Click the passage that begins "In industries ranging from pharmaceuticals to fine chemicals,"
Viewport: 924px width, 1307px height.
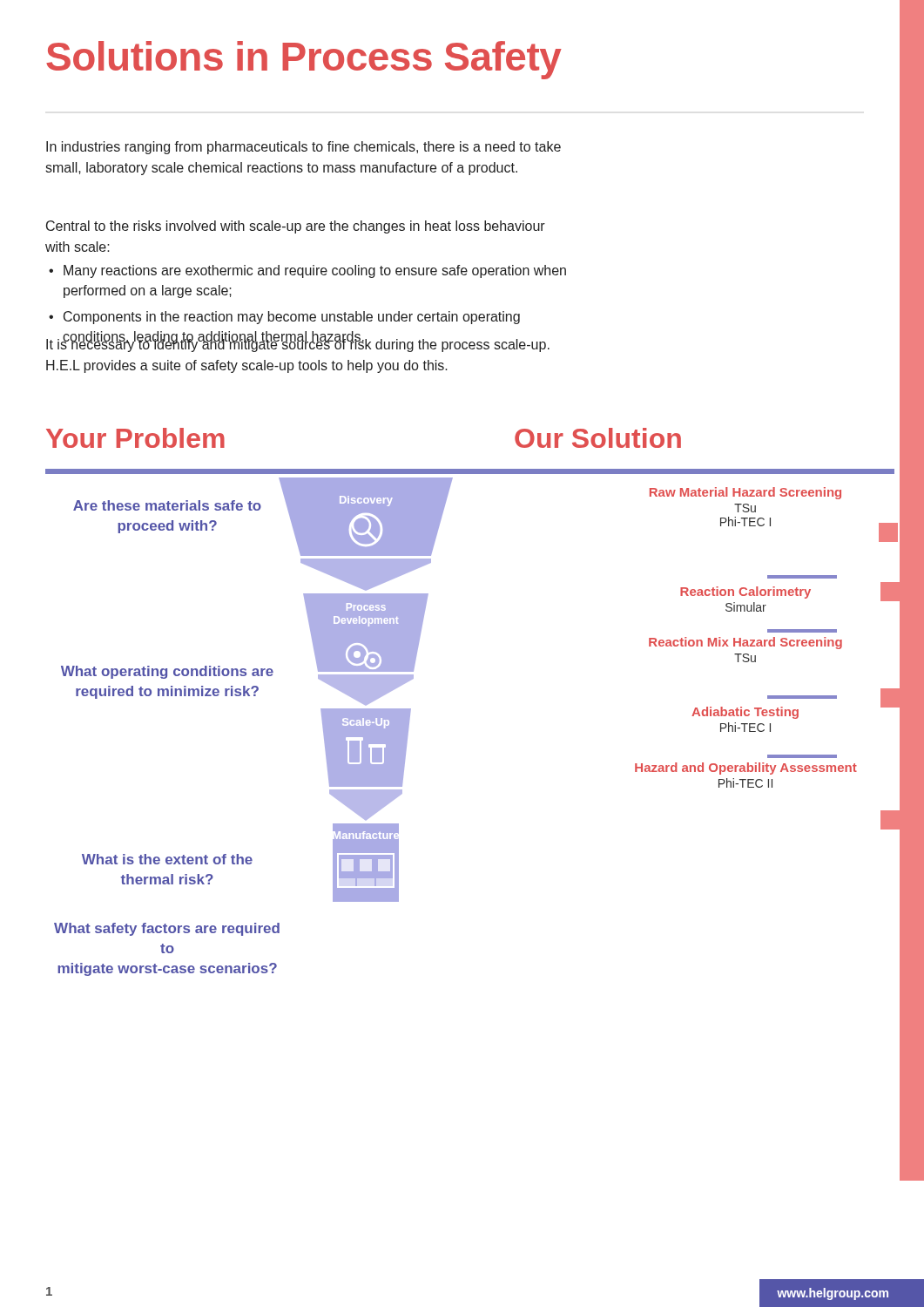[x=303, y=157]
